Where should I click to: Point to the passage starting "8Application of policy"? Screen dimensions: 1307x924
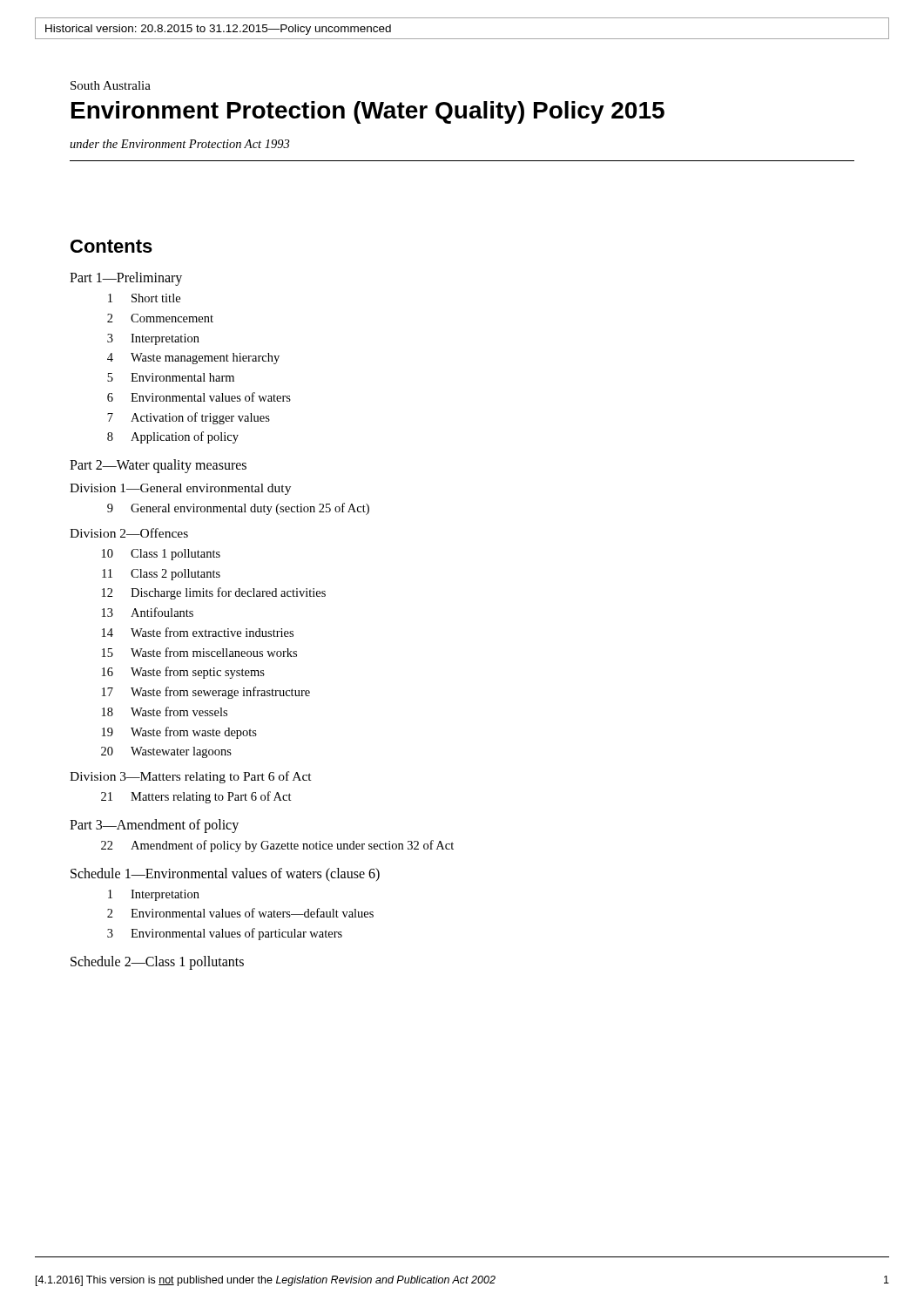[173, 437]
